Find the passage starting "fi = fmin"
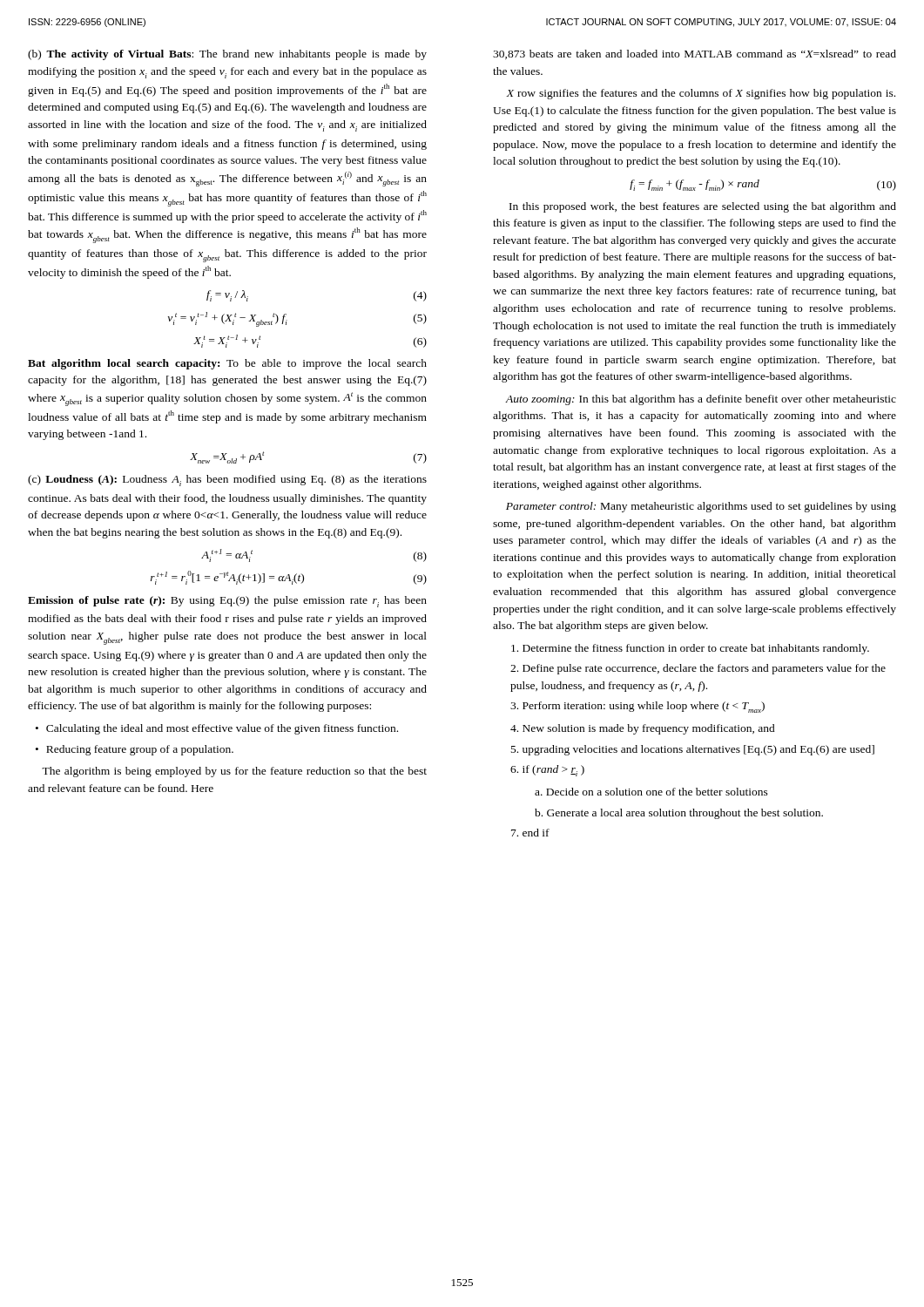The width and height of the screenshot is (924, 1307). pos(695,185)
